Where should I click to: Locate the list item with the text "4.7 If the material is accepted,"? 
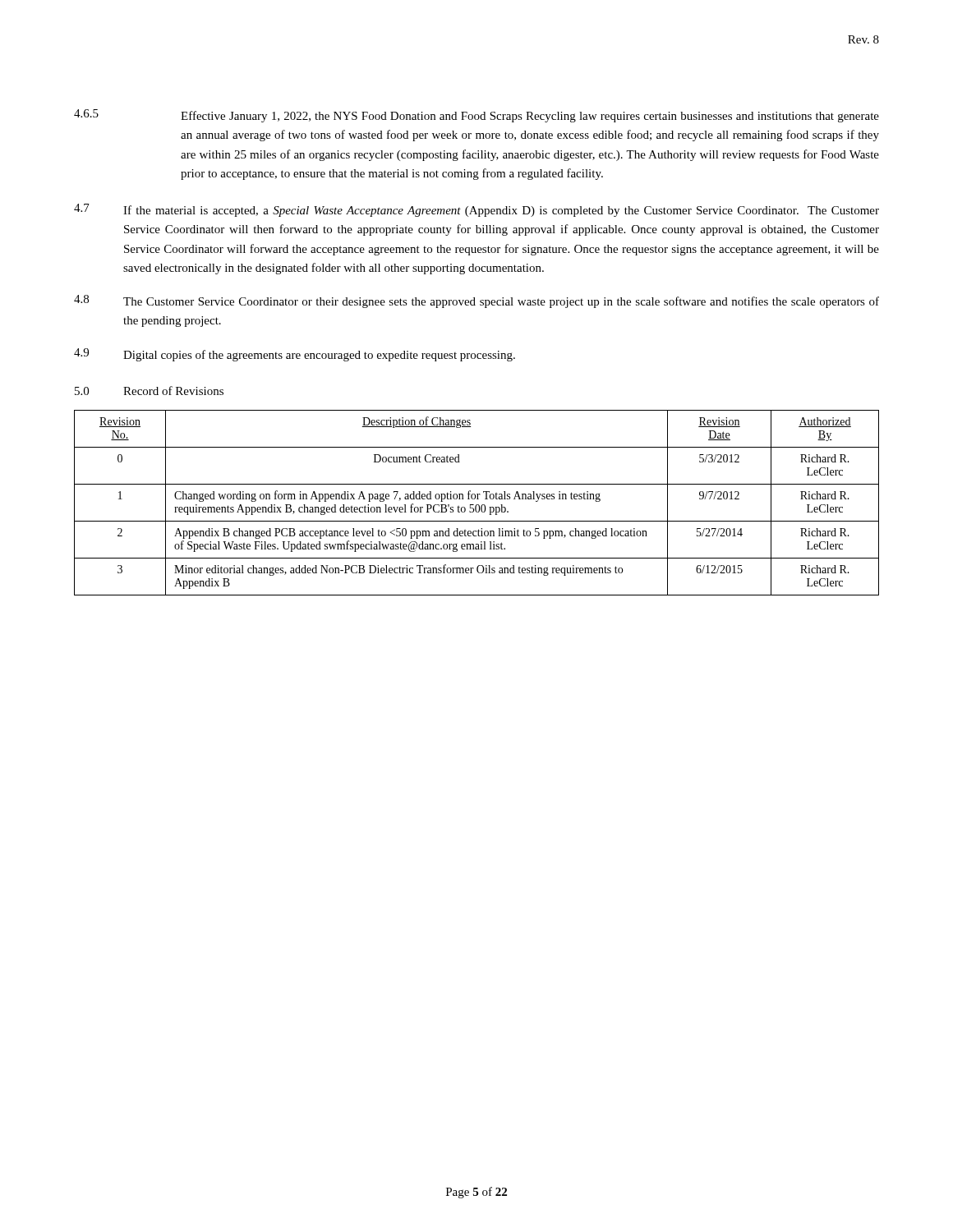476,239
